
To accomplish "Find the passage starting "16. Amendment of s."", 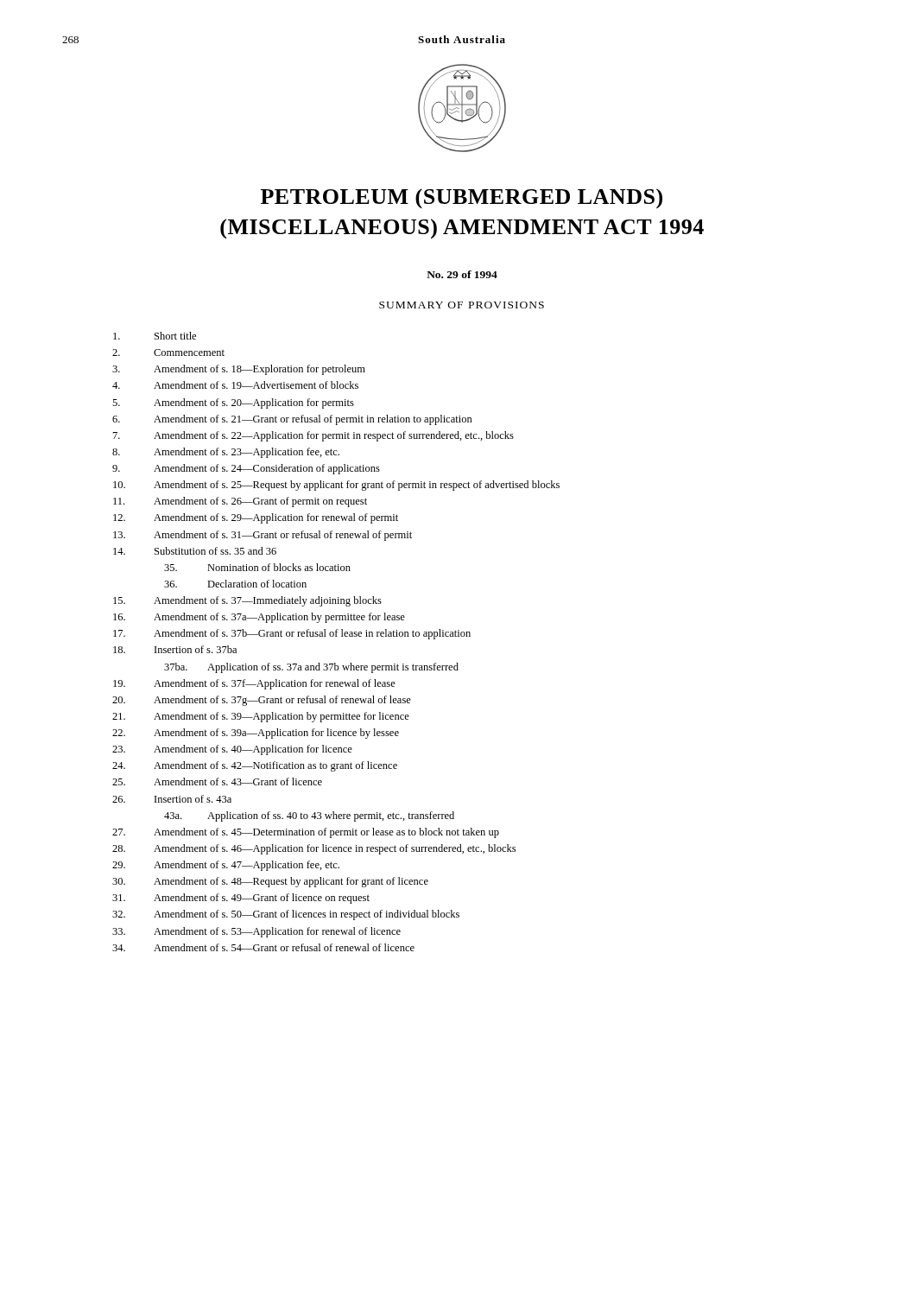I will [x=259, y=618].
